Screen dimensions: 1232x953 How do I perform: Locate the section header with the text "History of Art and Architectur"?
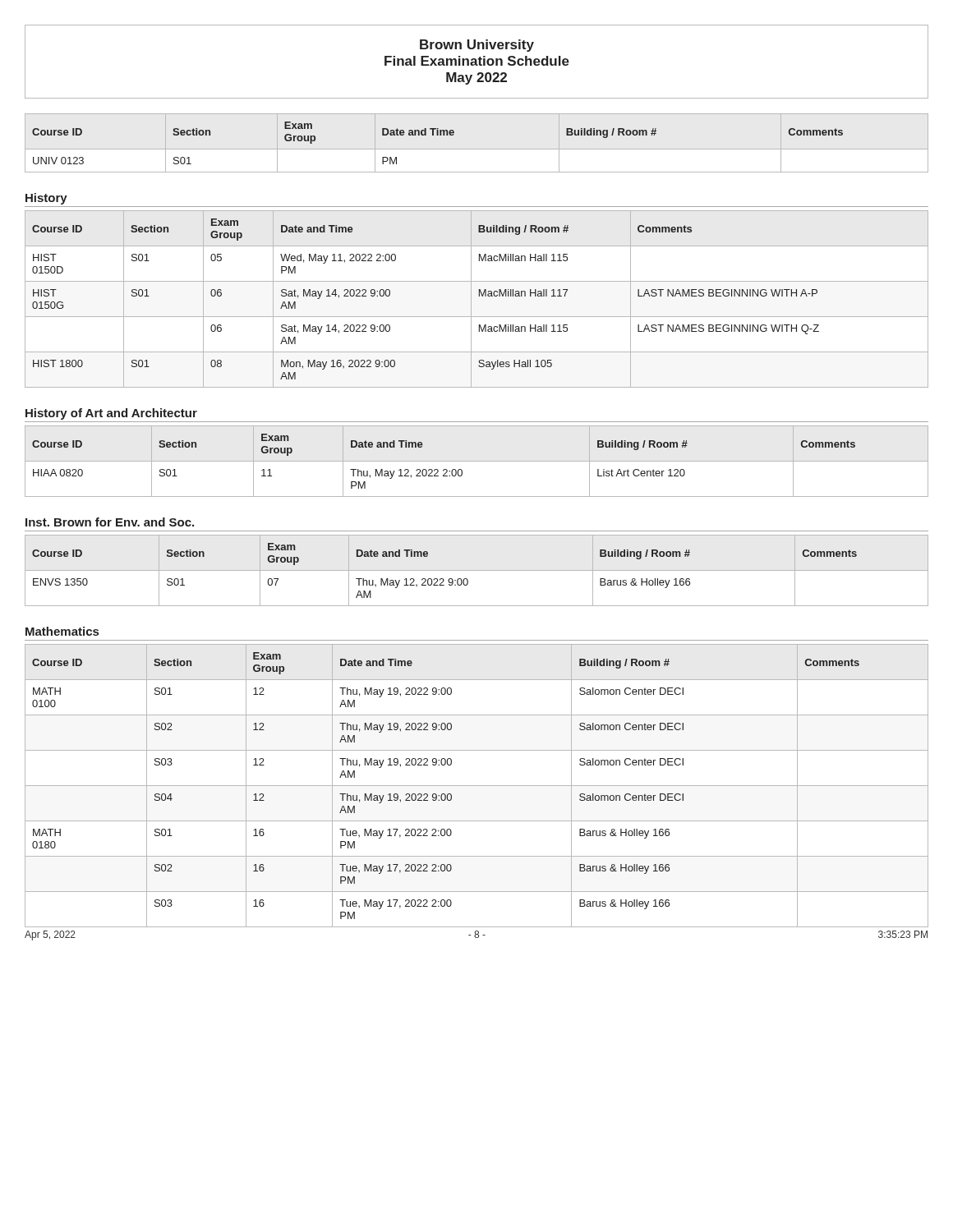(x=111, y=413)
